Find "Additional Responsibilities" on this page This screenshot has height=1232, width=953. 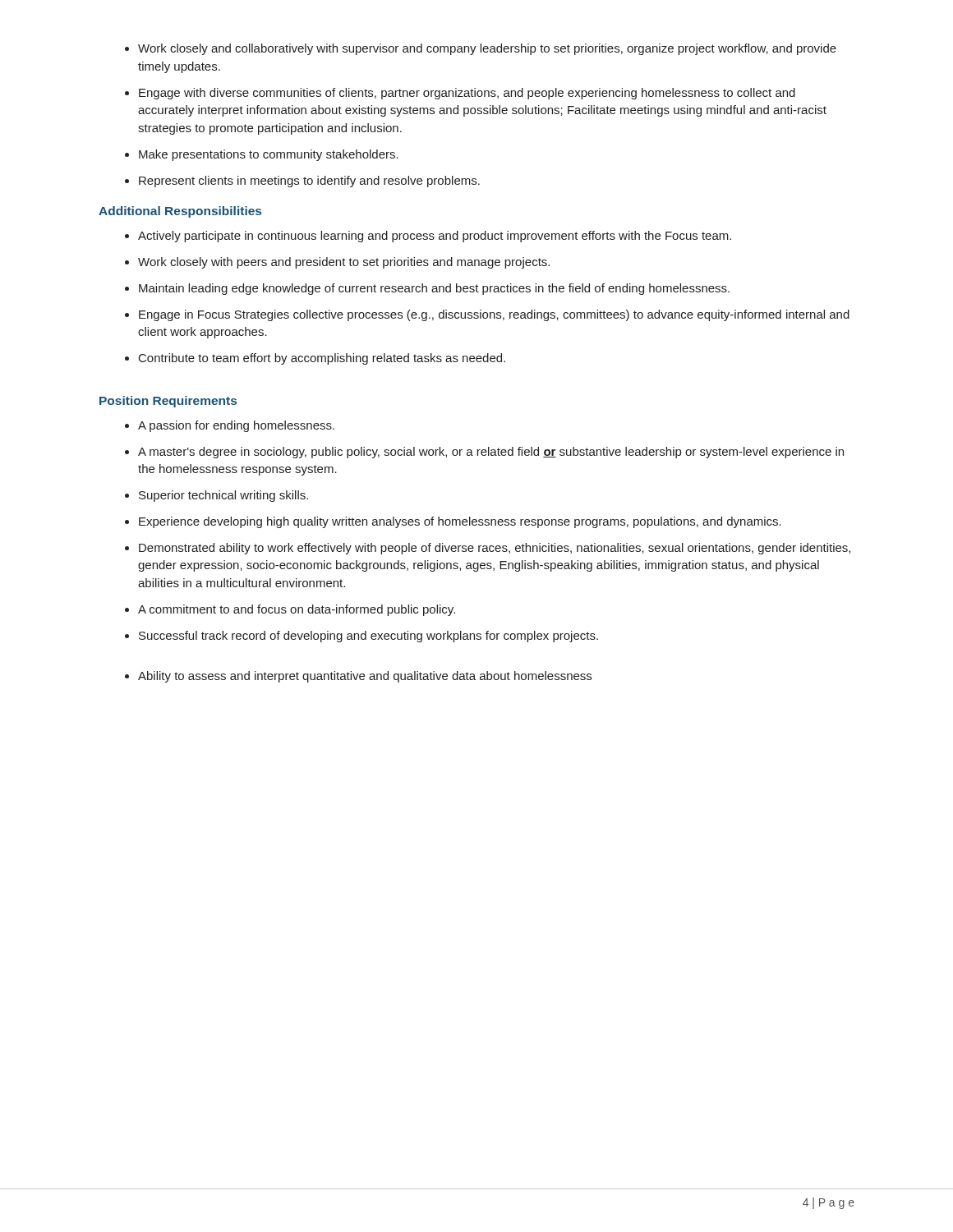coord(180,211)
